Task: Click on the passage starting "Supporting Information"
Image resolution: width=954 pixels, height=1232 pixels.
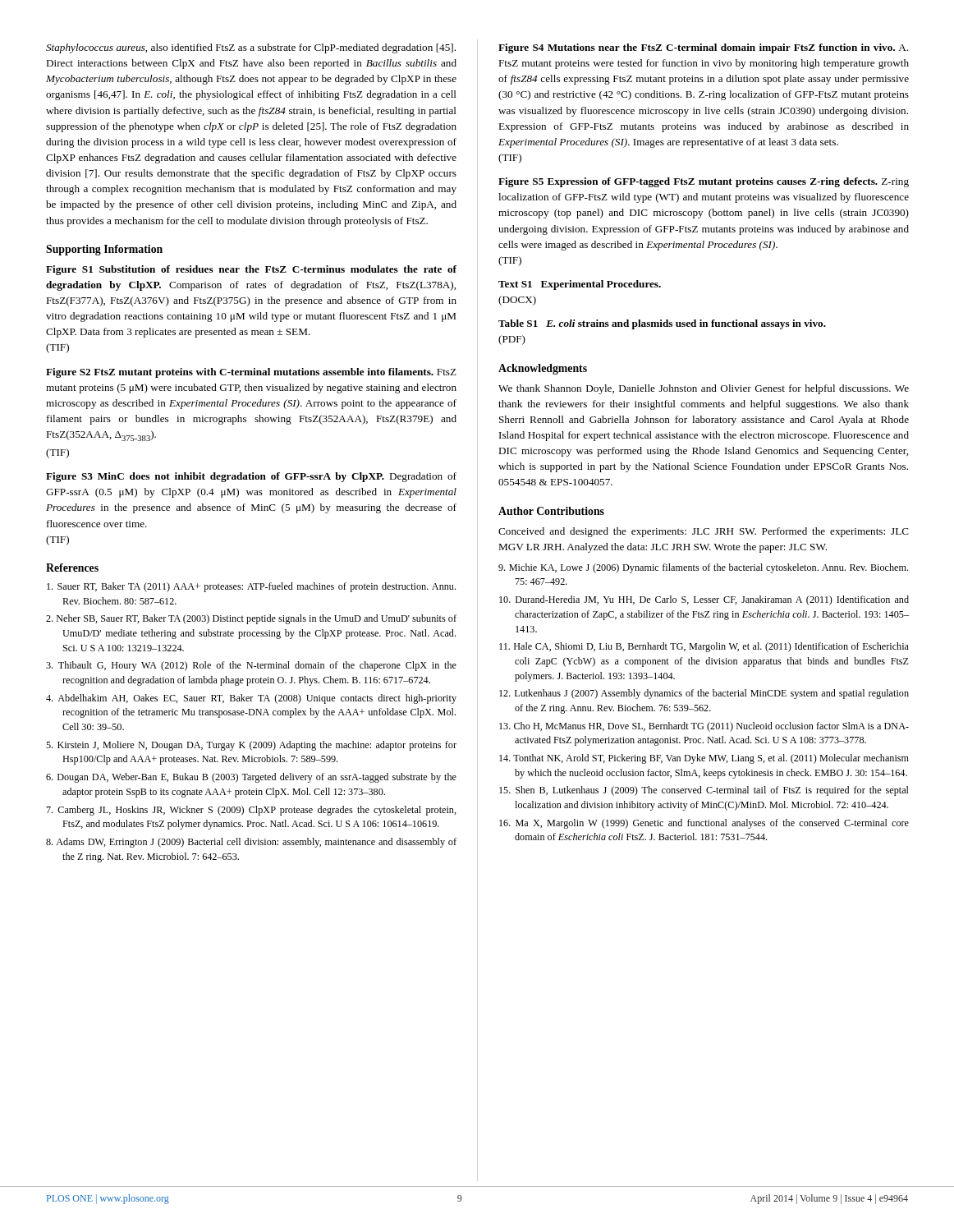Action: click(104, 249)
